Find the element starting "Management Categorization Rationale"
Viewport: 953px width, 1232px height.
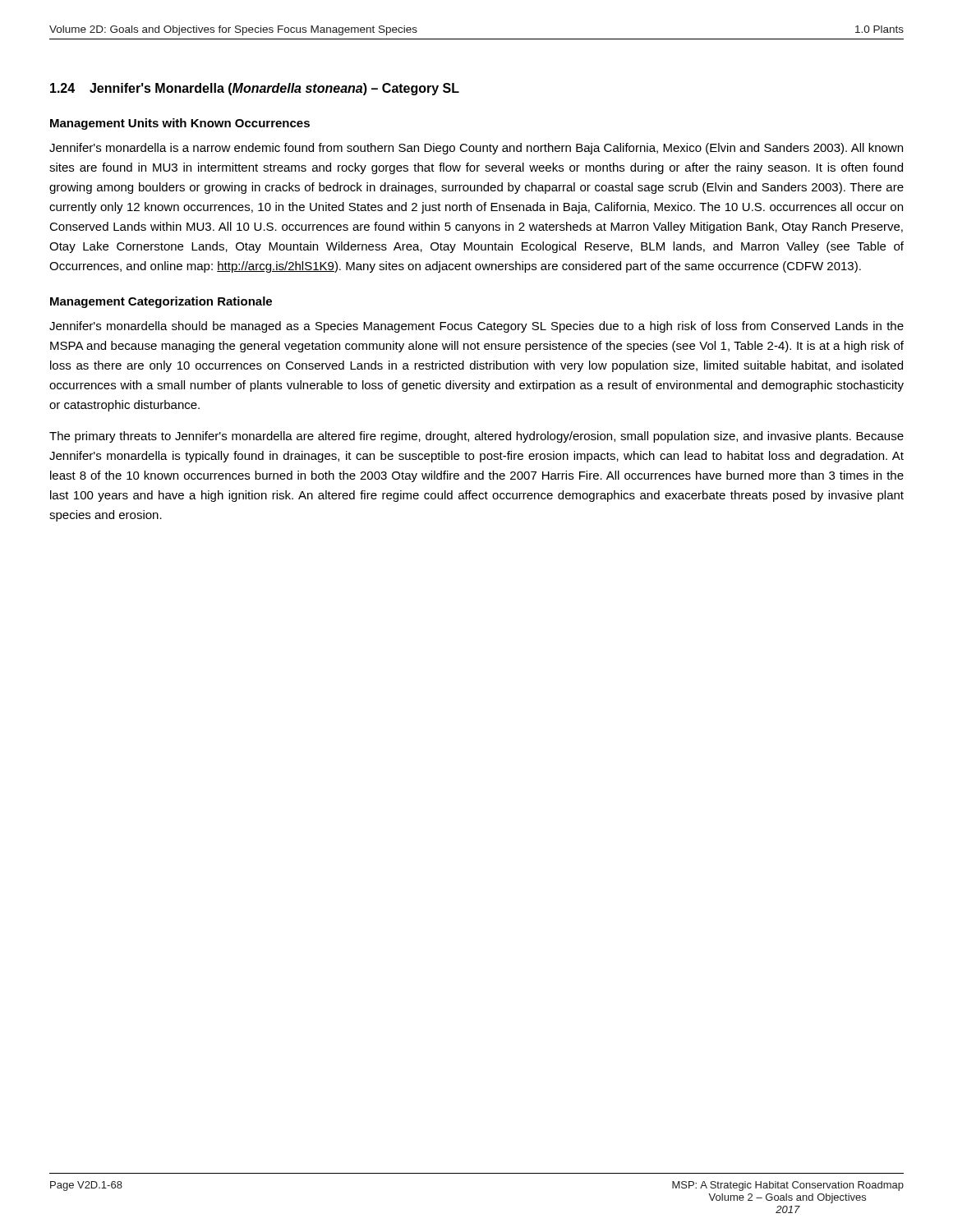coord(161,301)
